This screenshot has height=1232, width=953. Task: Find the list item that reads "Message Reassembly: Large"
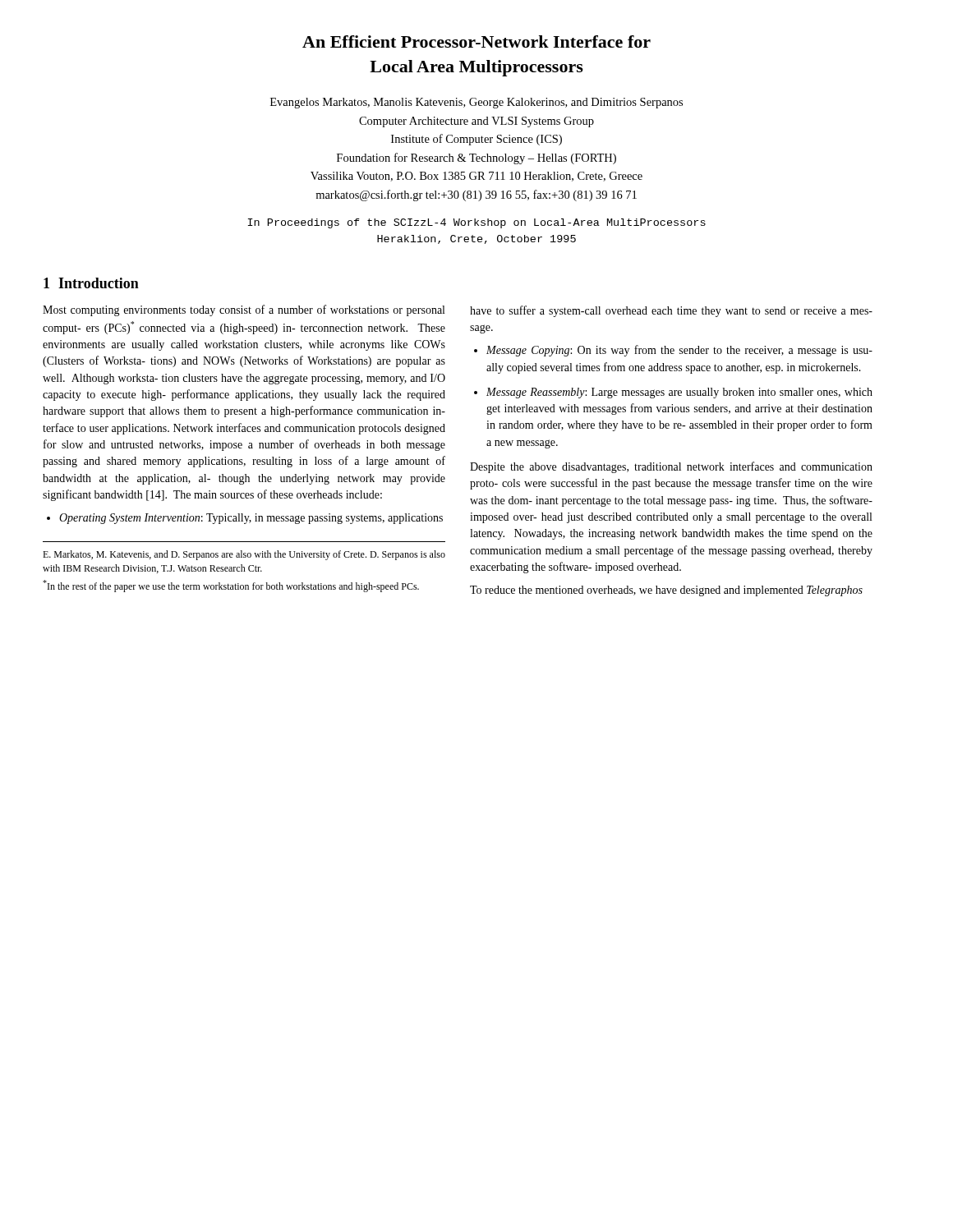679,417
